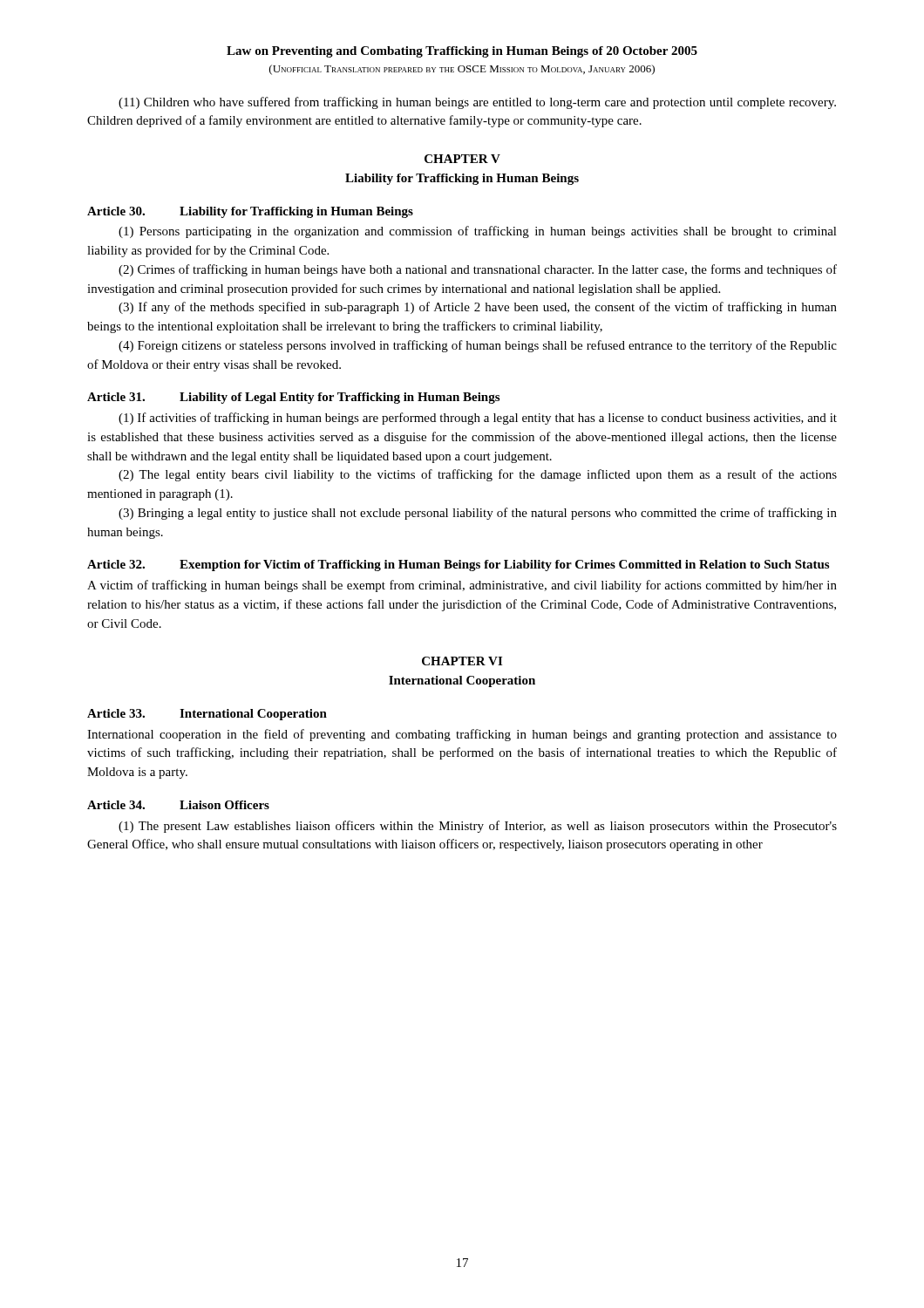Find the element starting "CHAPTER VI International Cooperation"
924x1308 pixels.
tap(462, 672)
